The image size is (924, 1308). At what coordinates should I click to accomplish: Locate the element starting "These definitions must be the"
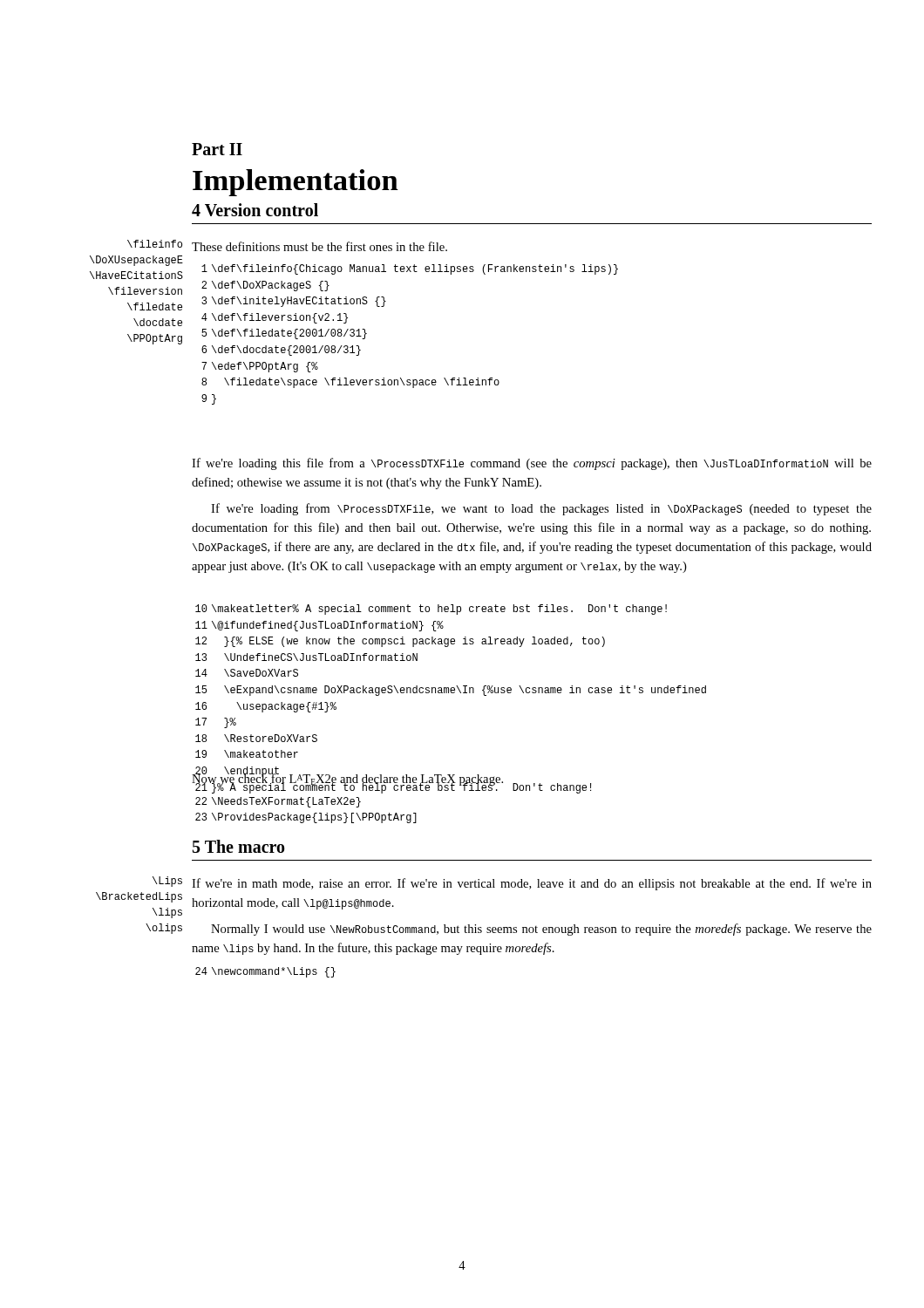320,247
